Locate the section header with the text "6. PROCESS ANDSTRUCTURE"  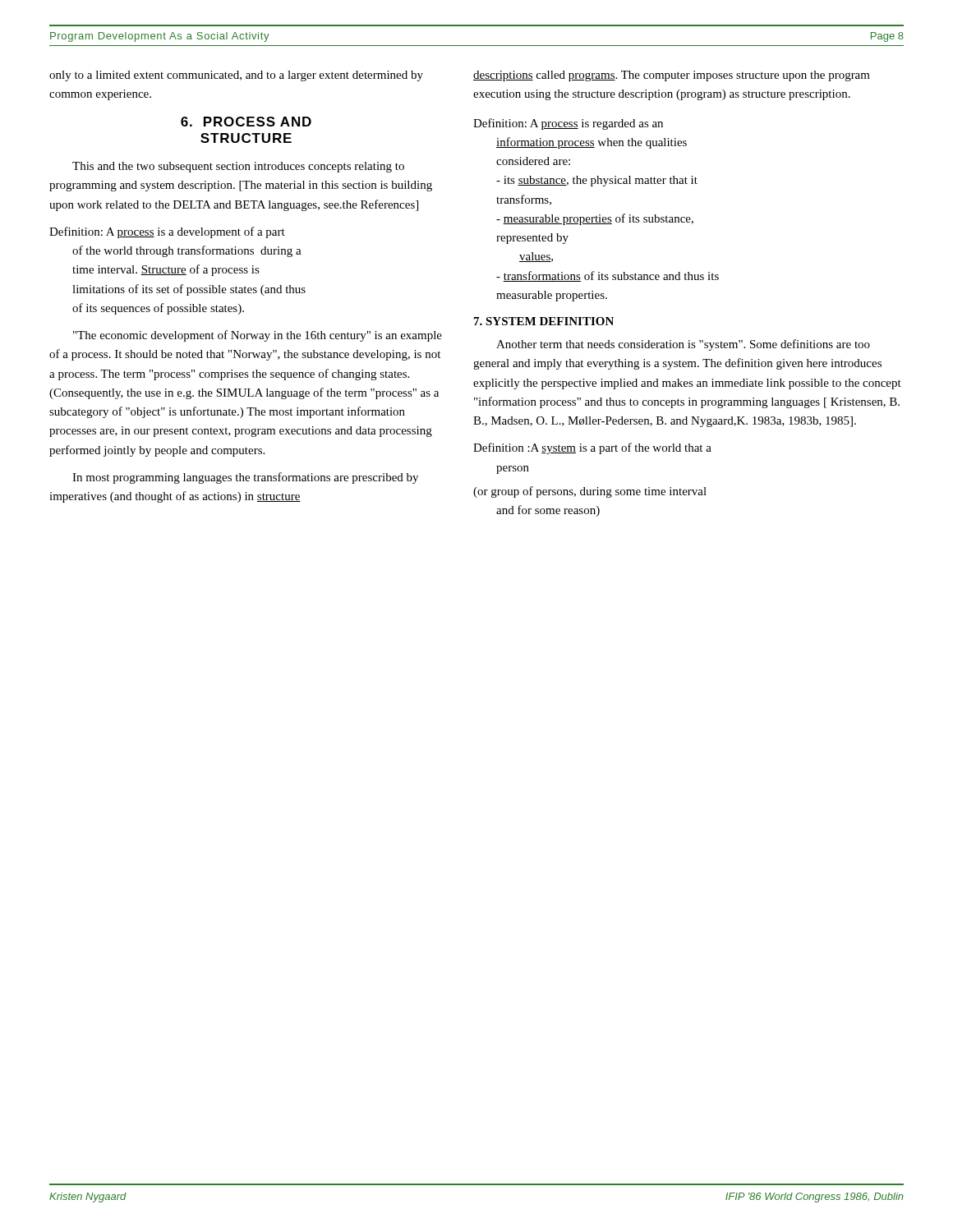tap(246, 130)
